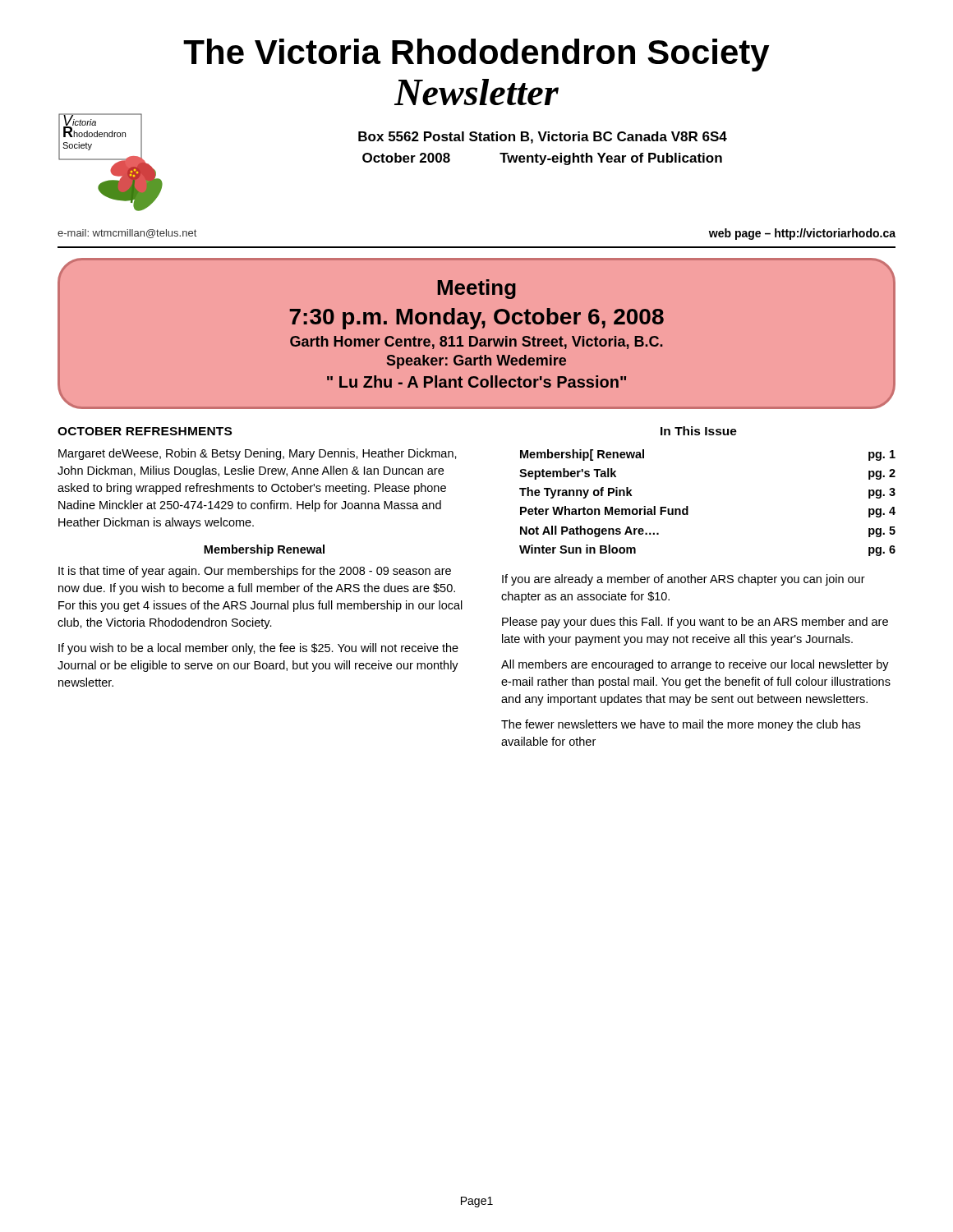Find "October 2008 Twenty-eighth Year of Publication" on this page

pyautogui.click(x=542, y=158)
